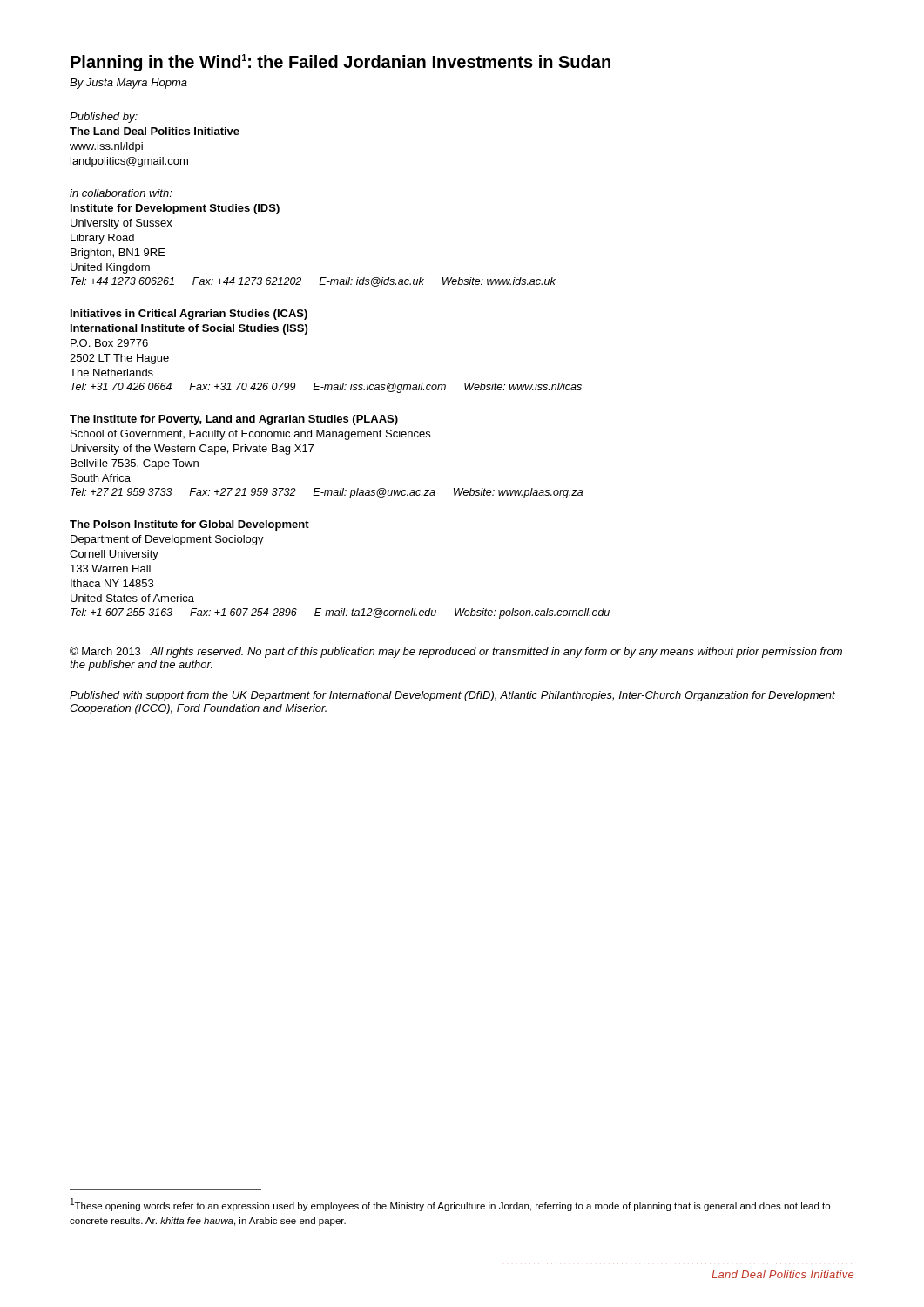Where is the passage that starts "The Institute for Poverty, Land and Agrarian Studies"?
The height and width of the screenshot is (1307, 924).
click(234, 420)
